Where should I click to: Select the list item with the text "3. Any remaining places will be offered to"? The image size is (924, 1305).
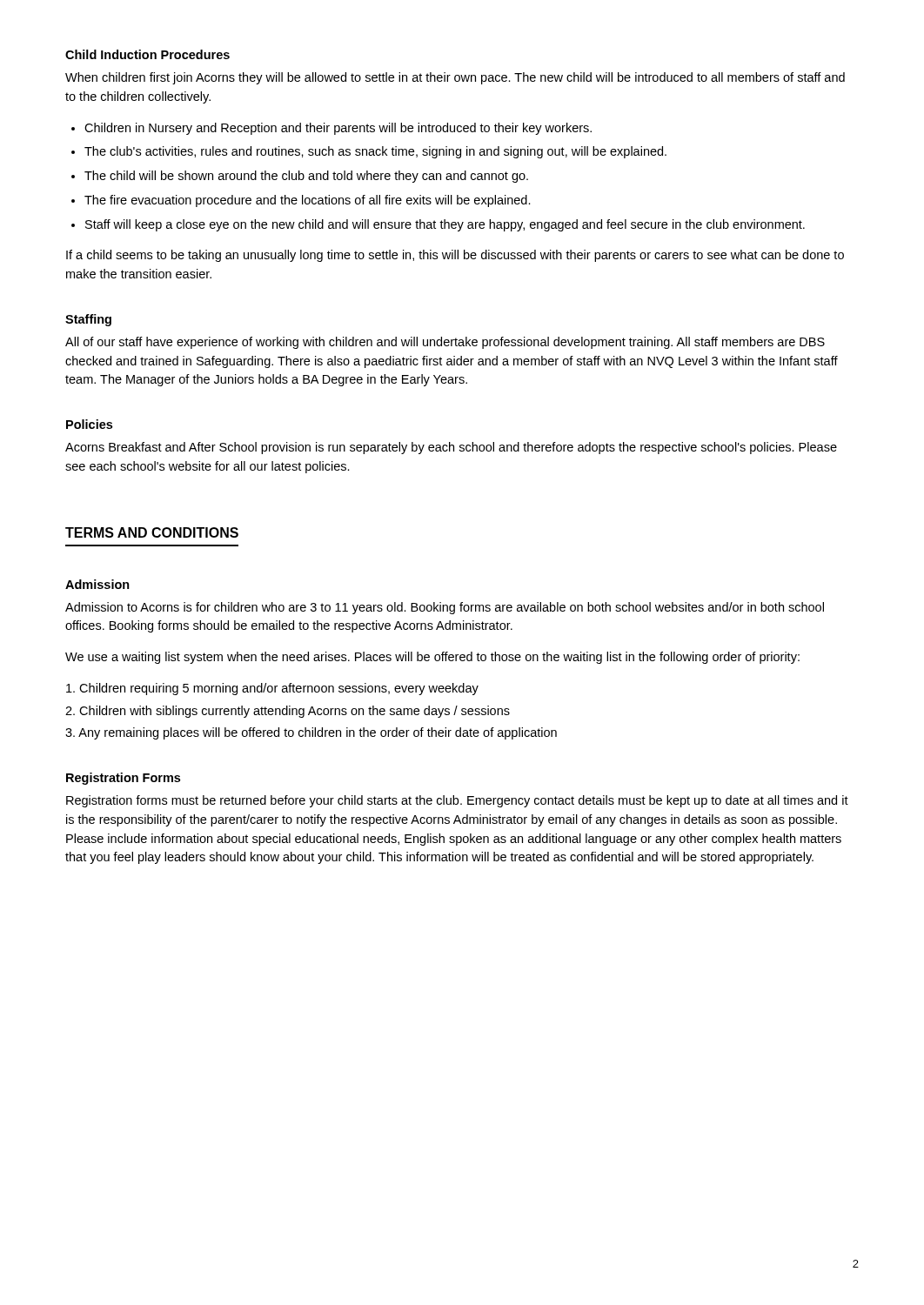[x=311, y=733]
